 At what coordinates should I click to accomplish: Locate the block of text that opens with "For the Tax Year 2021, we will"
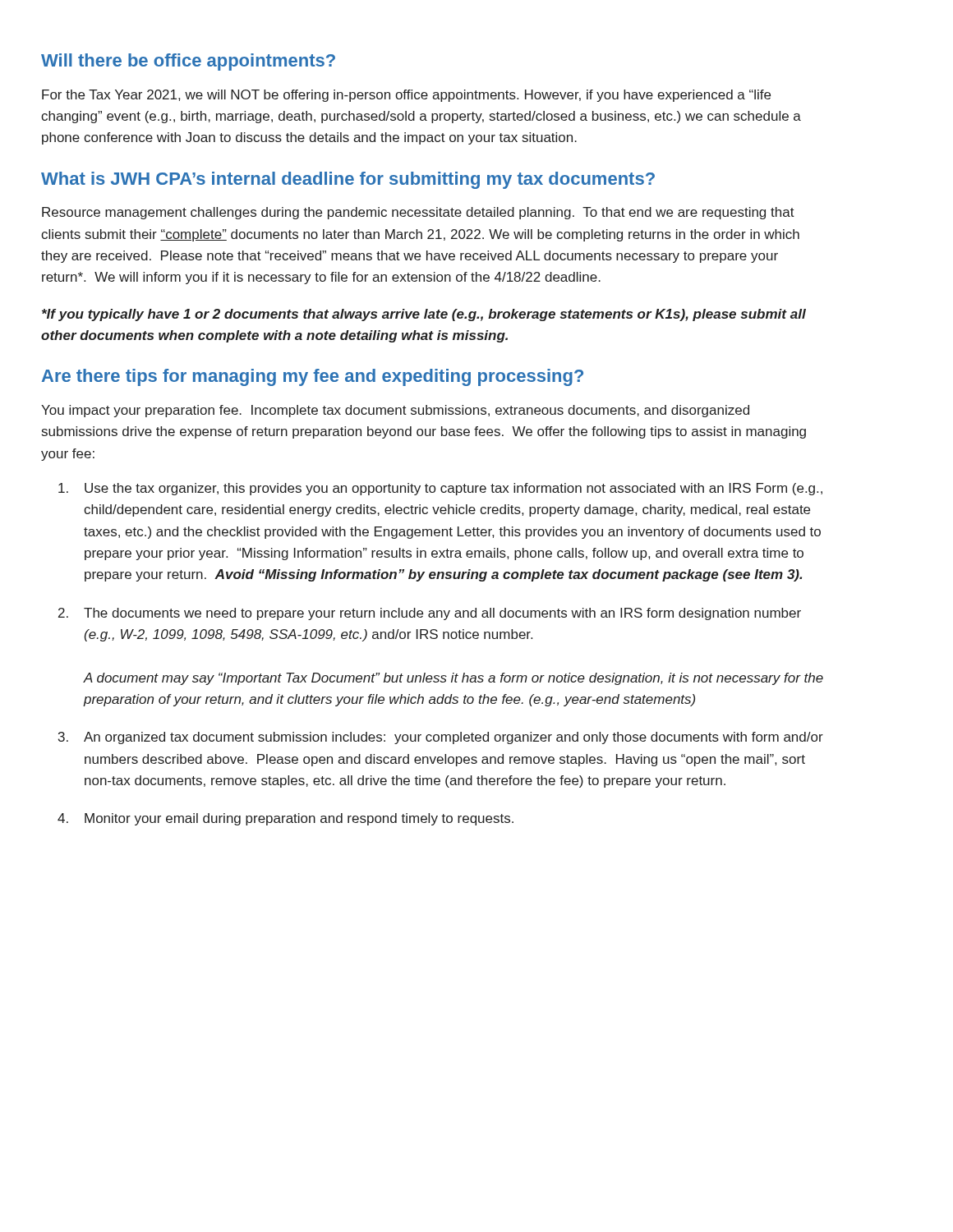tap(421, 116)
